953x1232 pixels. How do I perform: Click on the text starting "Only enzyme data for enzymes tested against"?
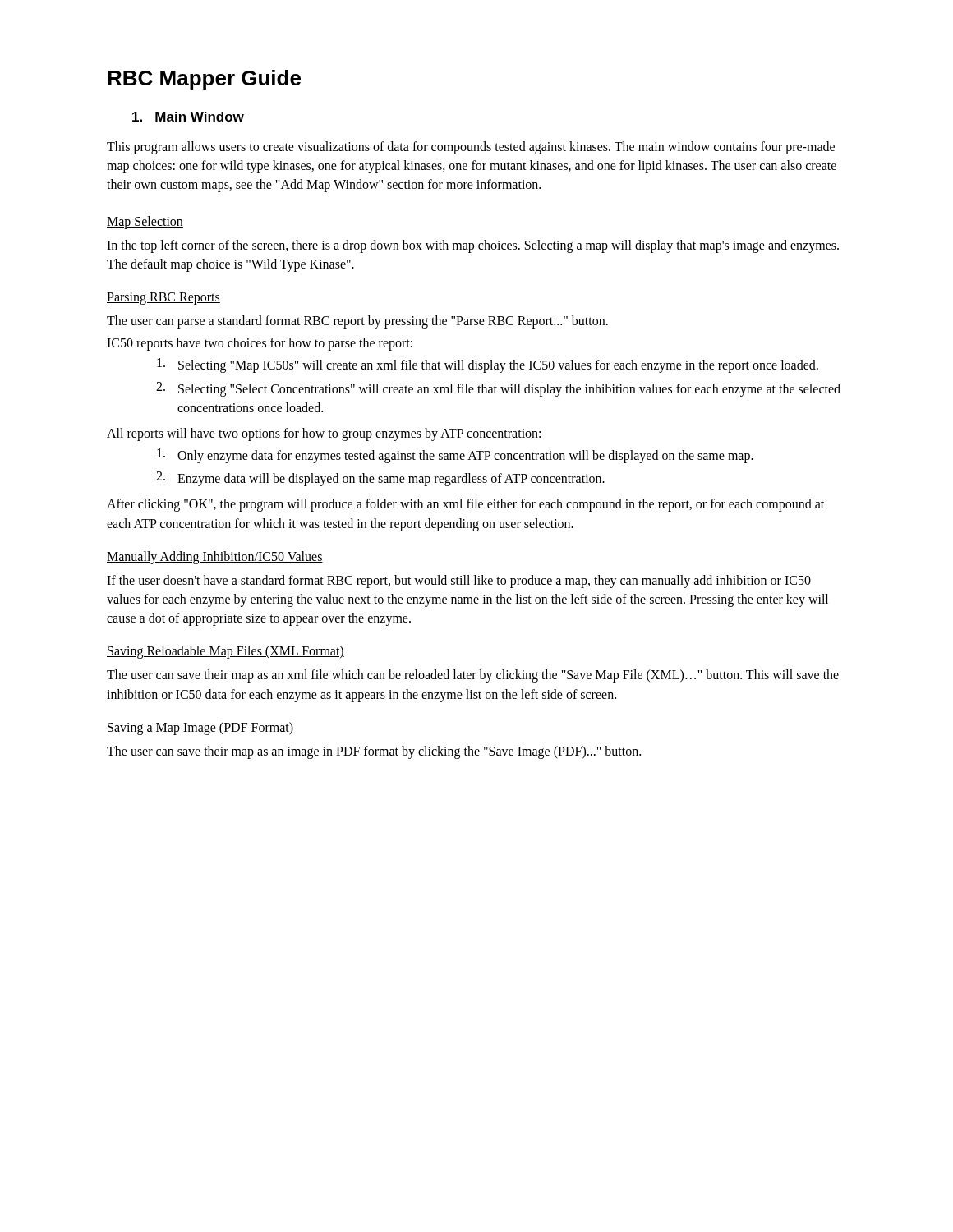455,456
